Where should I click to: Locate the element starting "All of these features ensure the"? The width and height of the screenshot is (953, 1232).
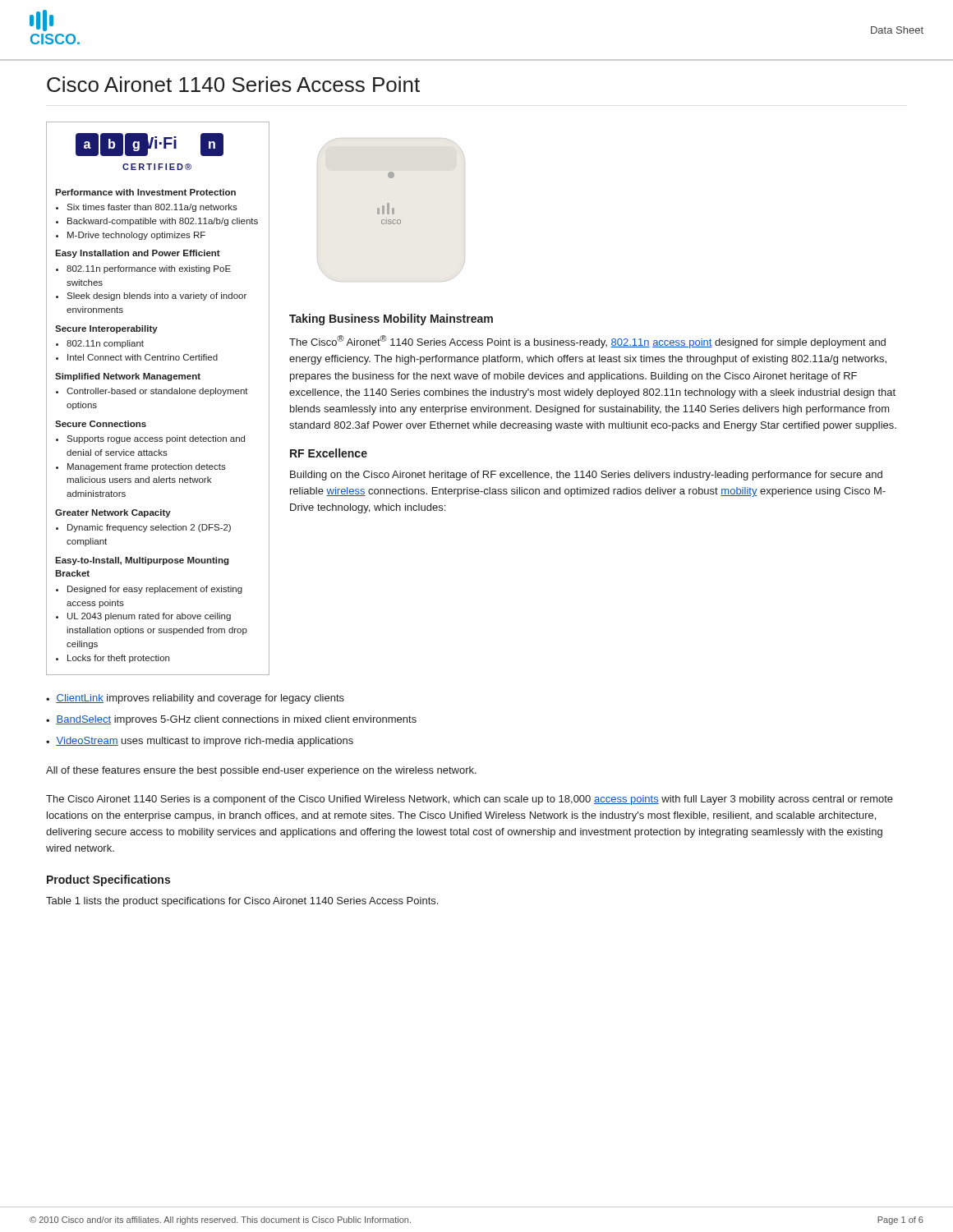(x=262, y=770)
